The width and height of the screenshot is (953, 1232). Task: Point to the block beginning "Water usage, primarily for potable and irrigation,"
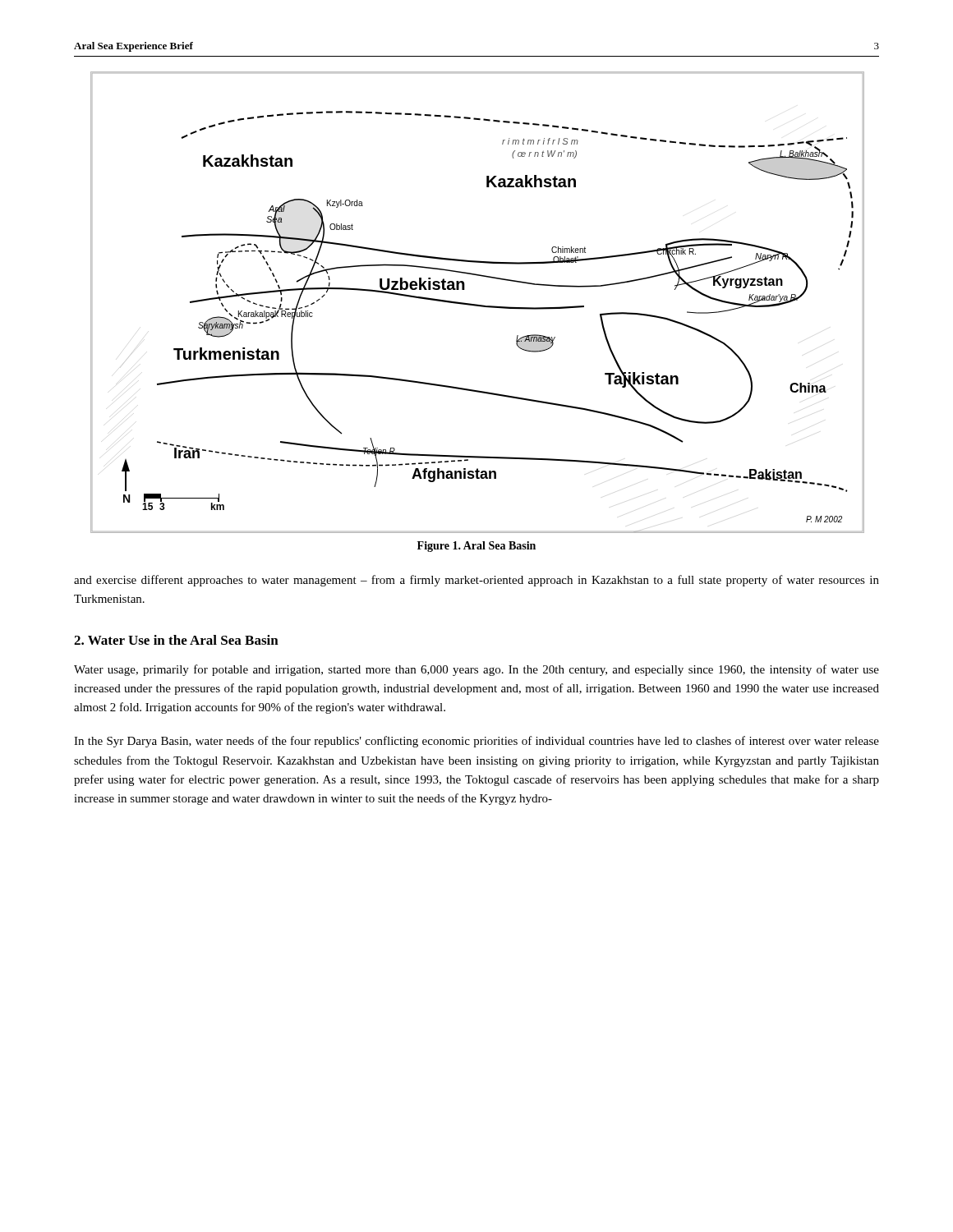pyautogui.click(x=476, y=688)
